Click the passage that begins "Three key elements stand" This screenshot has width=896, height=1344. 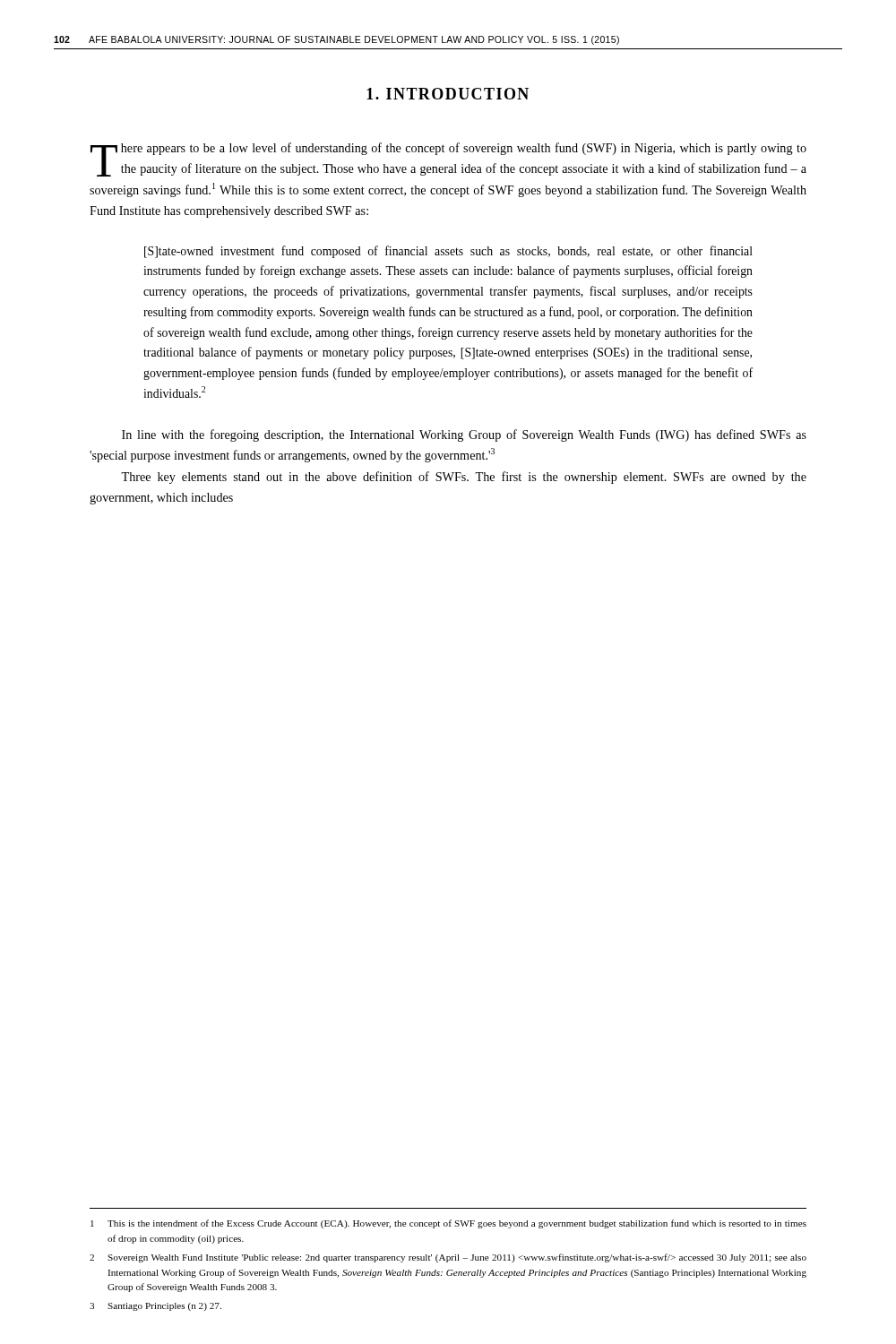[x=448, y=487]
